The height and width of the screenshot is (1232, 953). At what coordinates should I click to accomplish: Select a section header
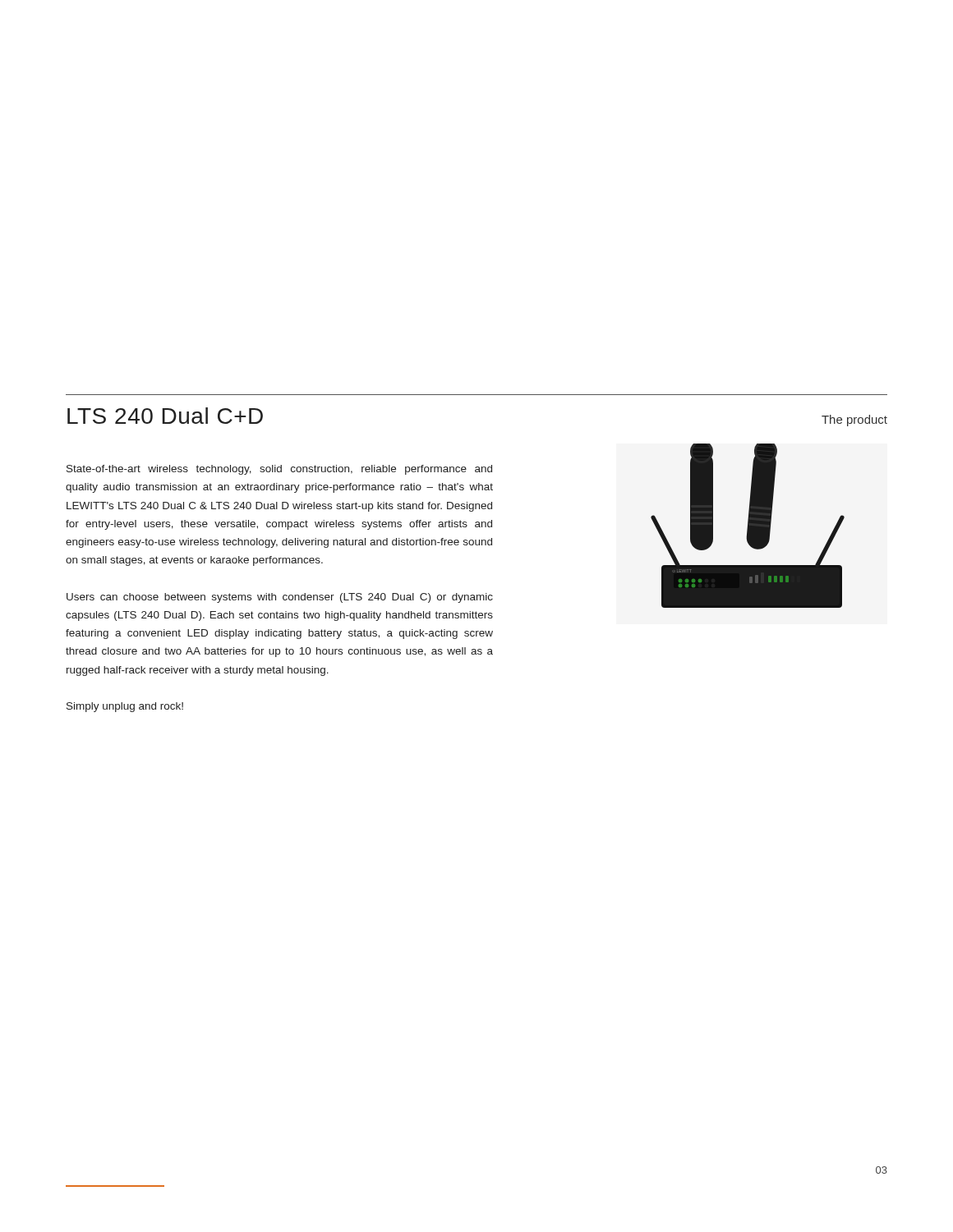(x=854, y=419)
